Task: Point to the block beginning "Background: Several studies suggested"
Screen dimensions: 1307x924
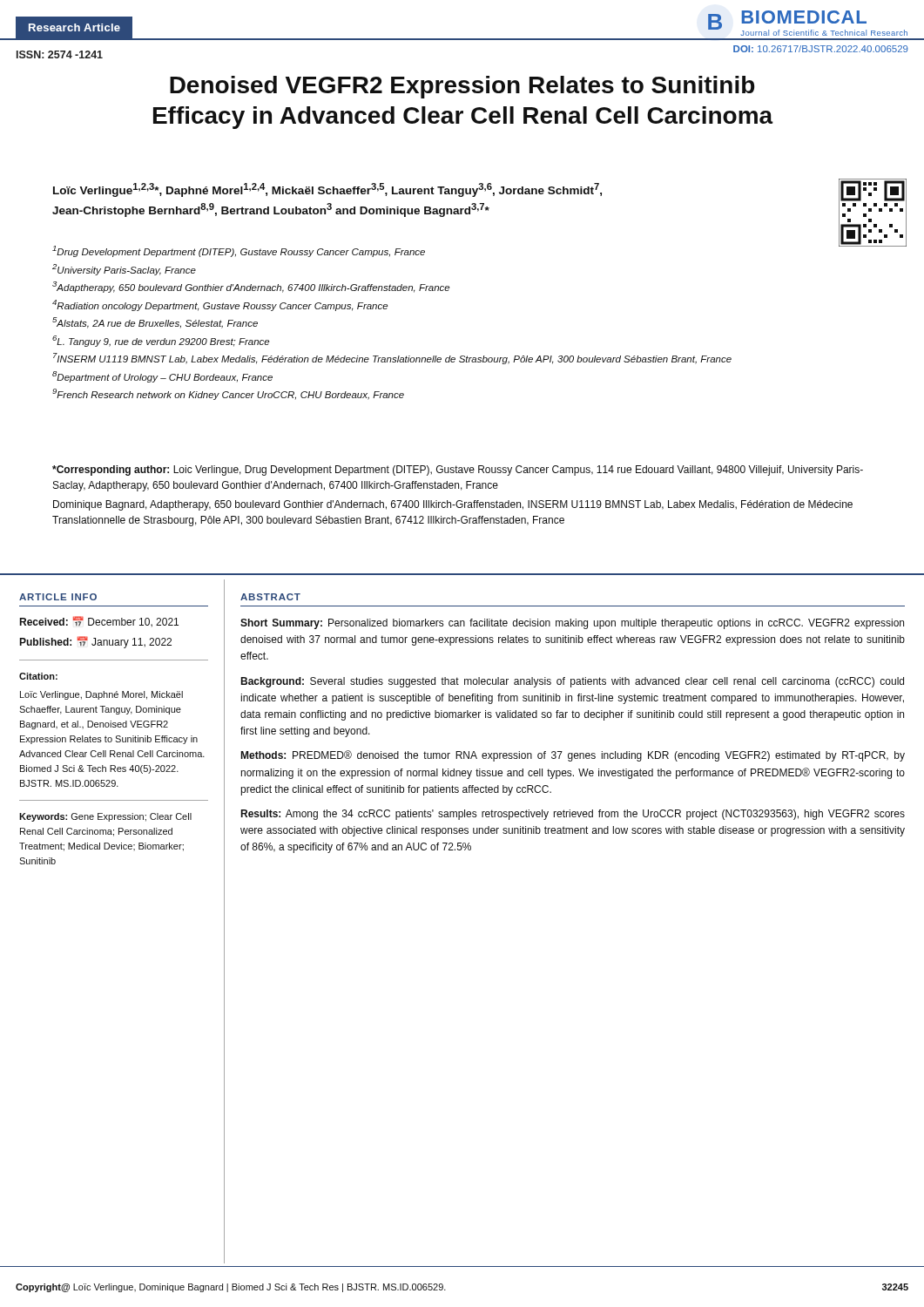Action: 573,706
